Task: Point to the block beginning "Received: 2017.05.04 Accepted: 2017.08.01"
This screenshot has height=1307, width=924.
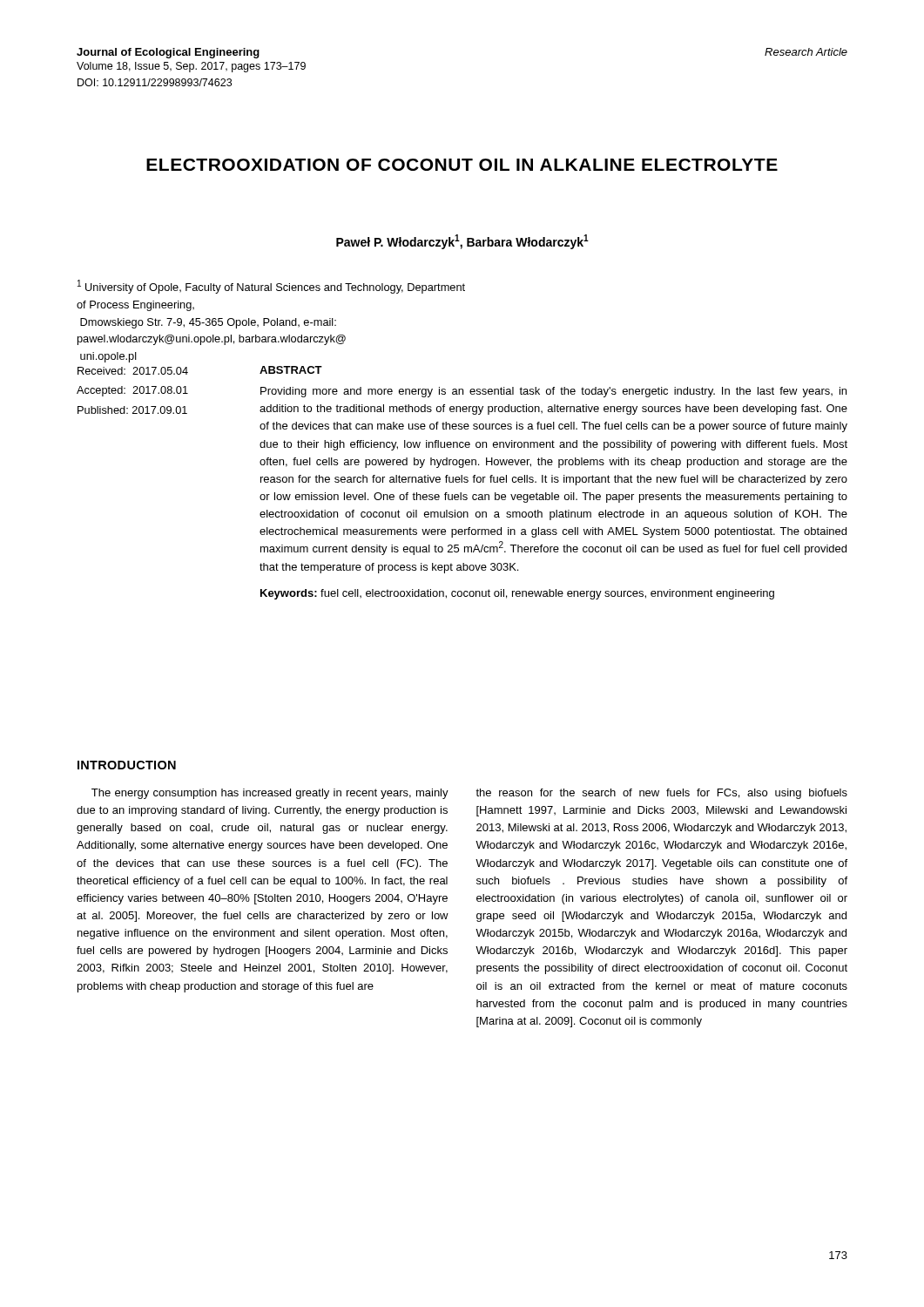Action: click(x=132, y=390)
